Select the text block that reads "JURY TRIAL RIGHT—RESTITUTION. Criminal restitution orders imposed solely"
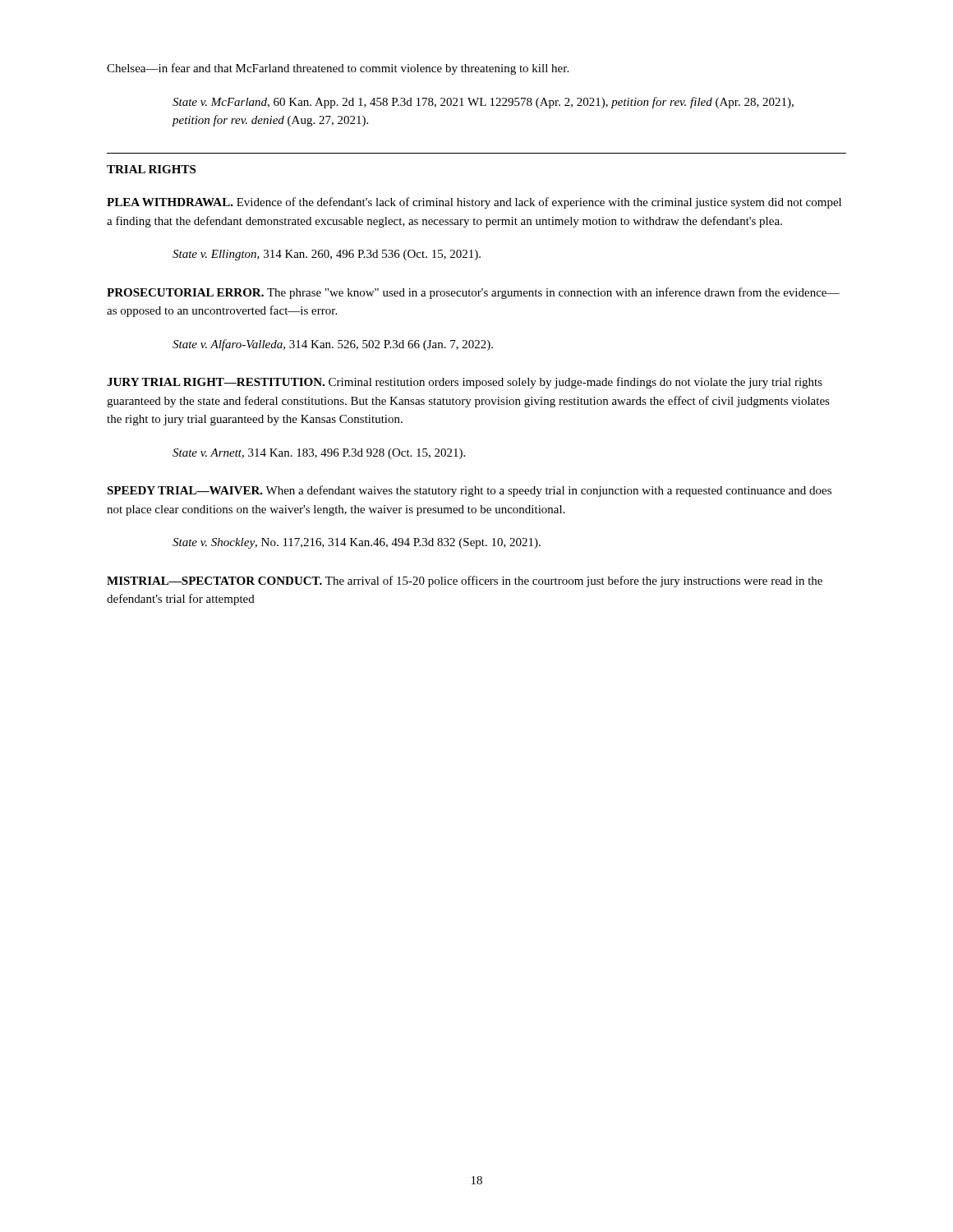Image resolution: width=953 pixels, height=1232 pixels. point(468,400)
